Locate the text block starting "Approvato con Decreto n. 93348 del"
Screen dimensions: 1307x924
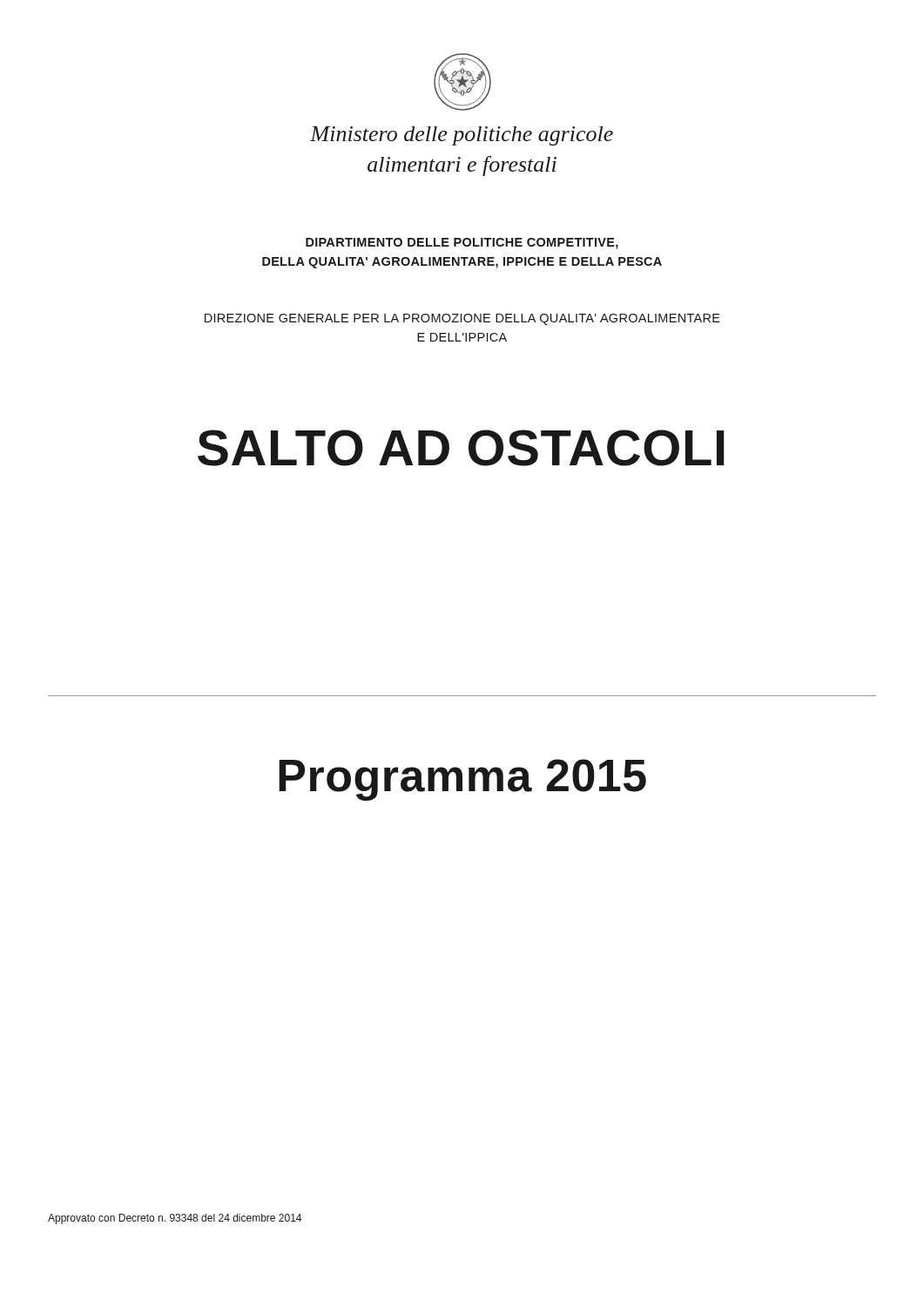point(175,1218)
